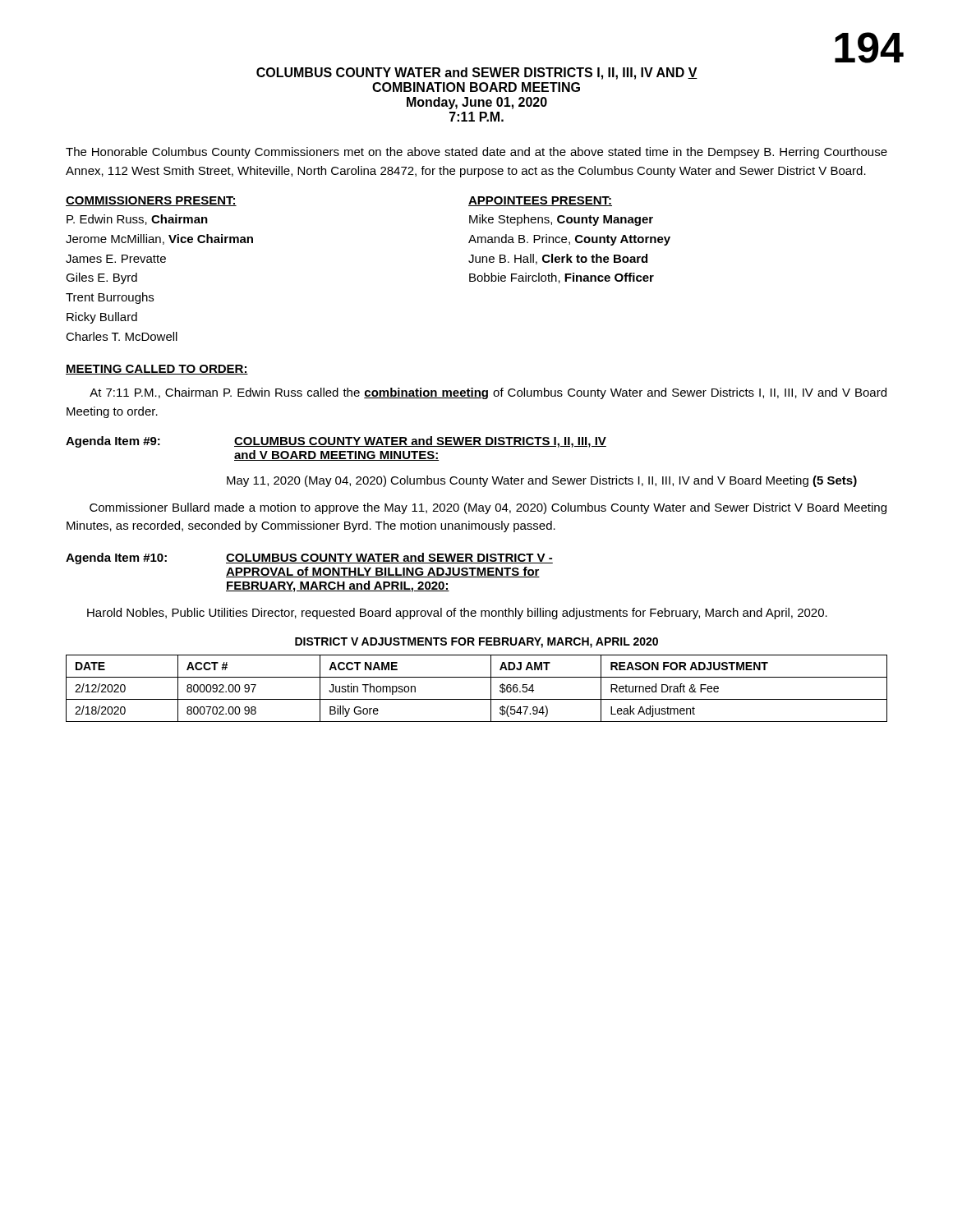Find the element starting "Harold Nobles, Public"
Viewport: 953px width, 1232px height.
point(447,612)
